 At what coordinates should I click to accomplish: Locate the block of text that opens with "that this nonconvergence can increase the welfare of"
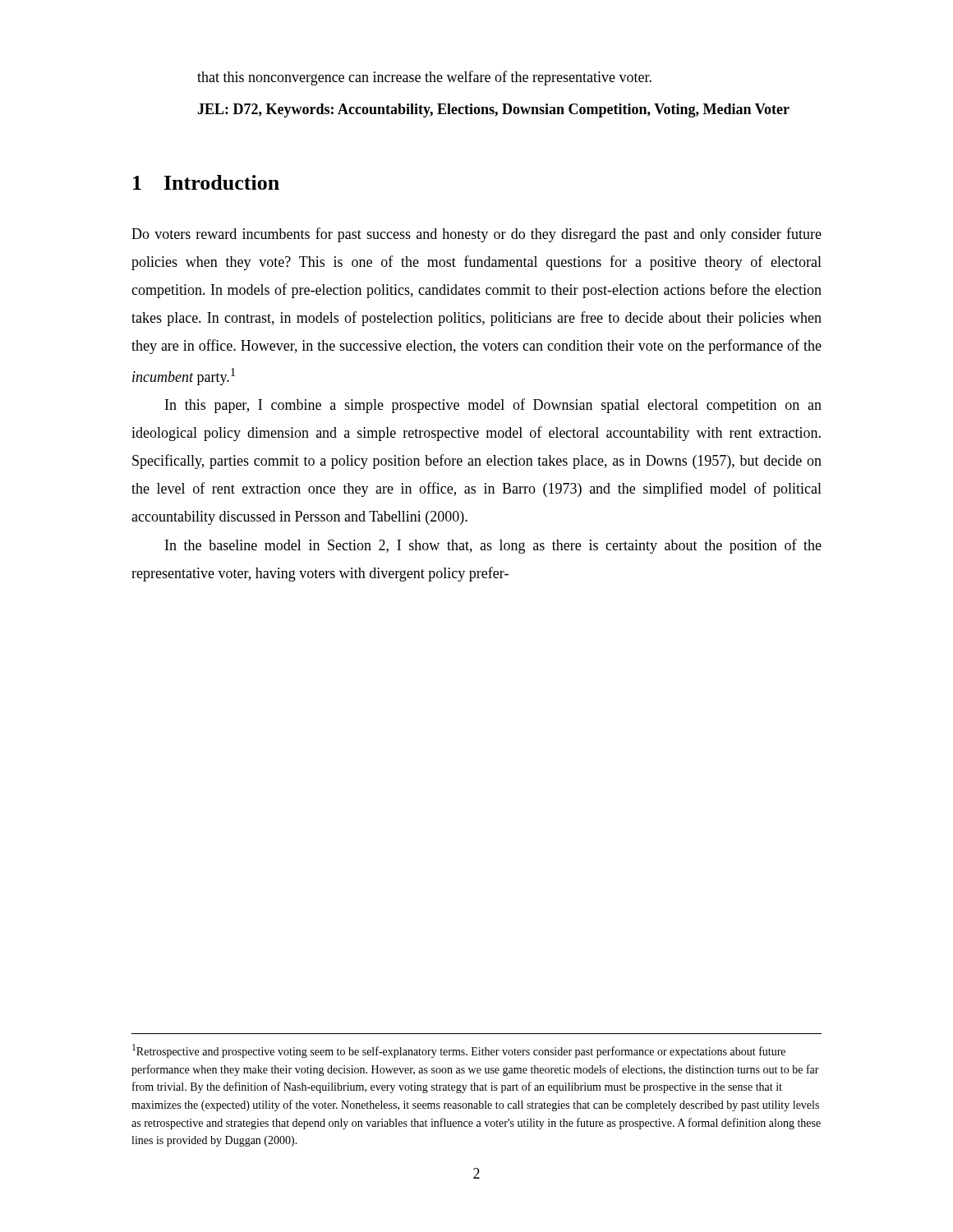(x=425, y=77)
